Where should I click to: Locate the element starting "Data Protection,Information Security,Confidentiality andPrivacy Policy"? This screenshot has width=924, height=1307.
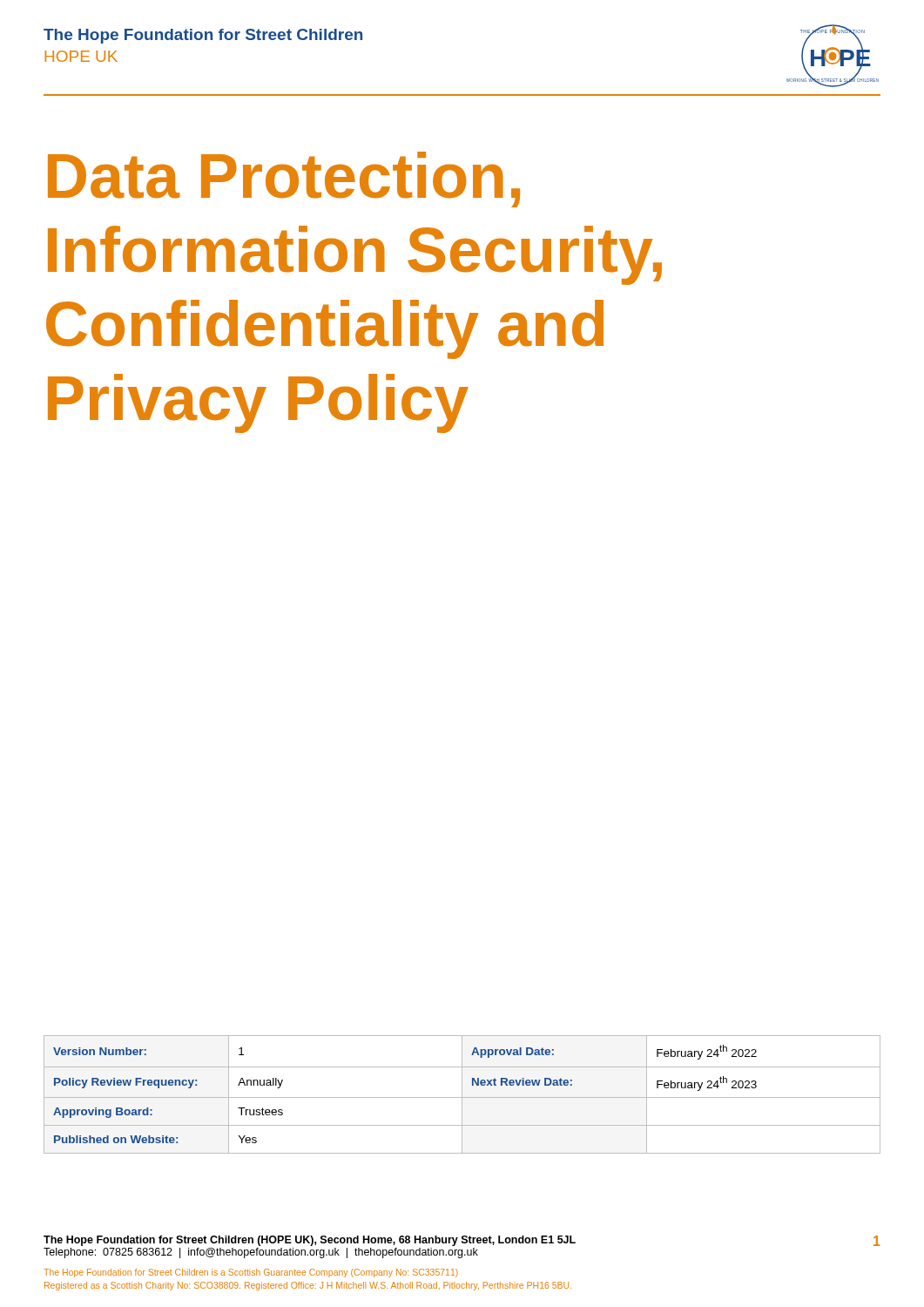462,287
